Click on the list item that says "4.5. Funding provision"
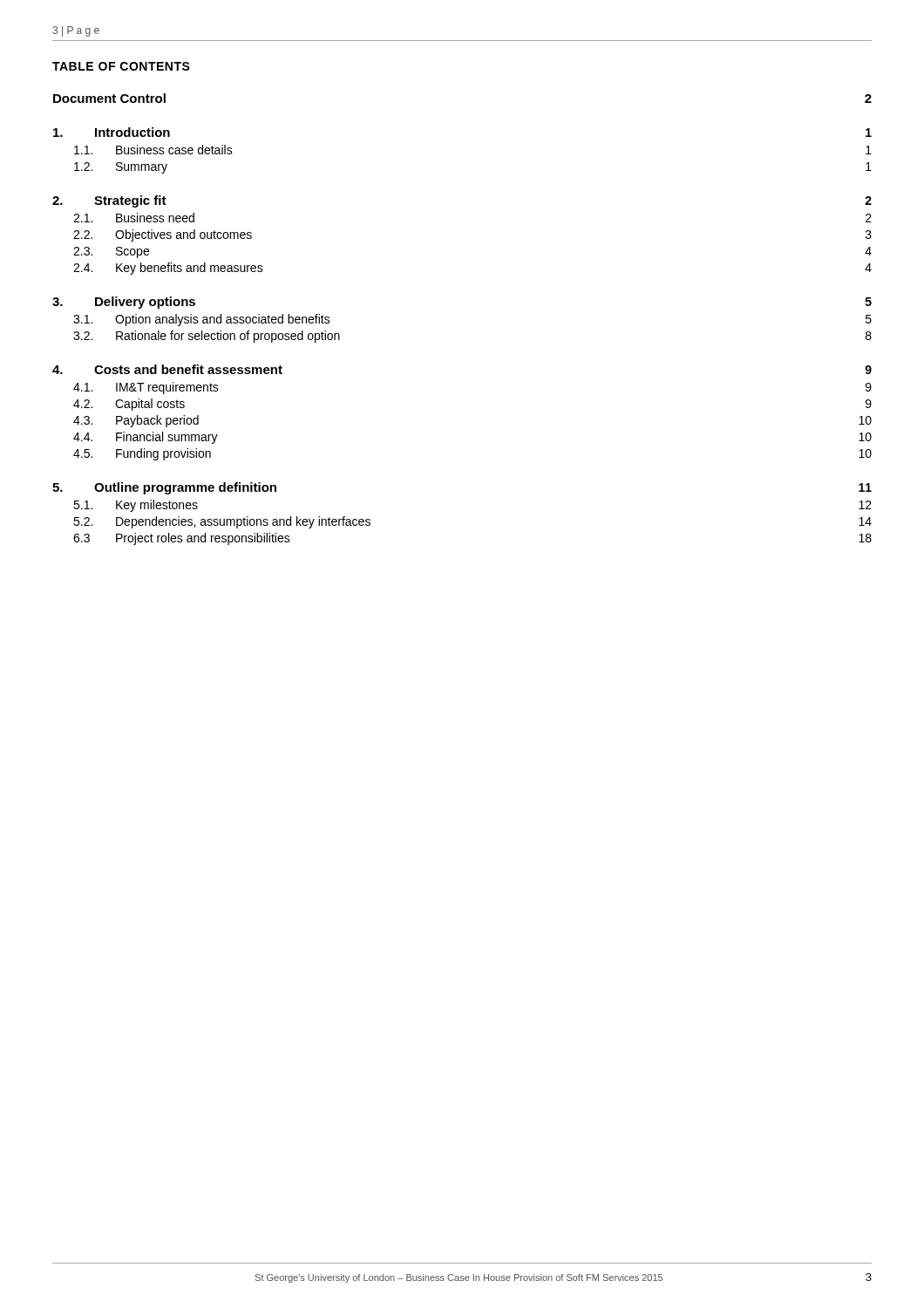The image size is (924, 1308). pyautogui.click(x=164, y=454)
